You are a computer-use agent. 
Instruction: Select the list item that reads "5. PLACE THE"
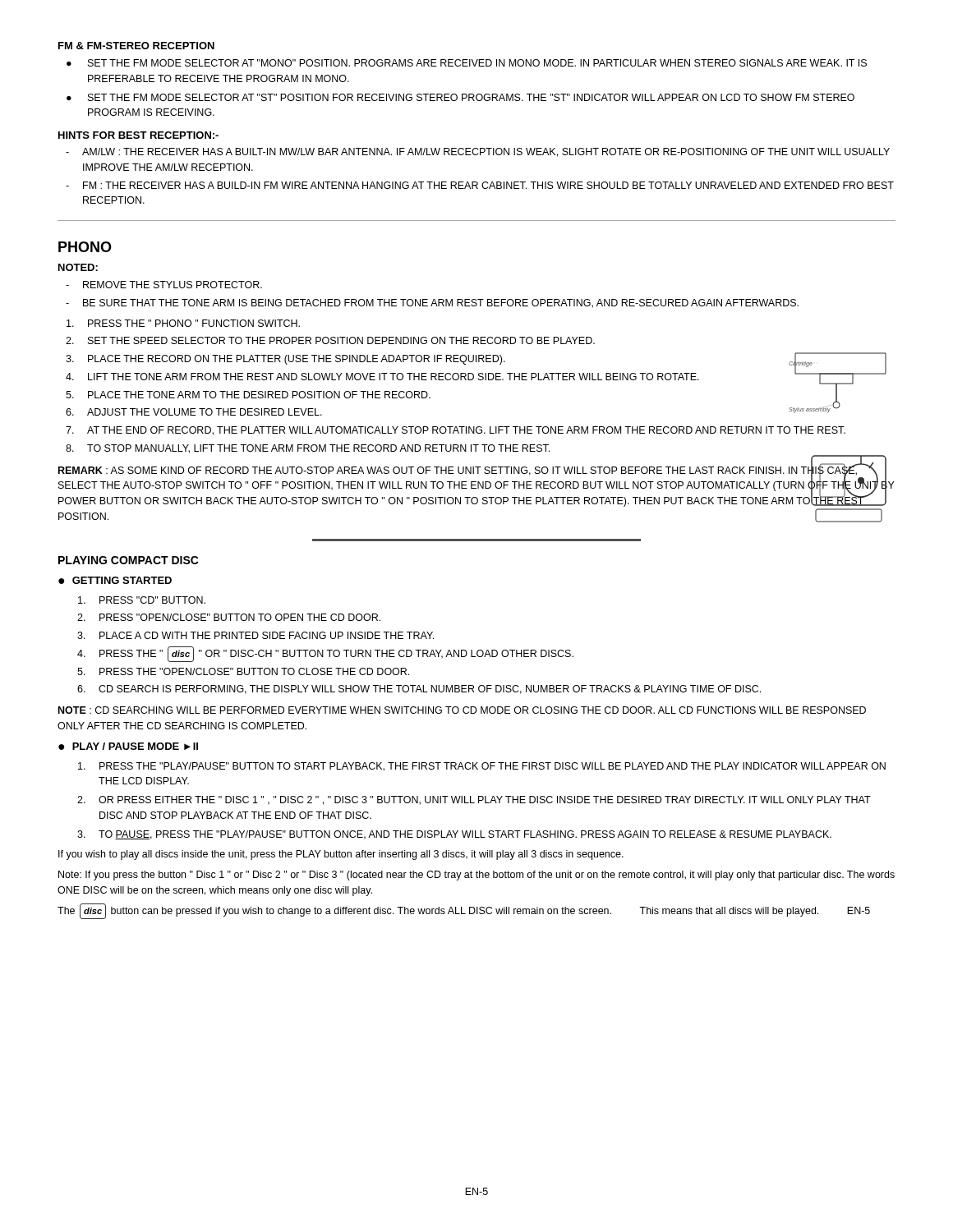[248, 395]
